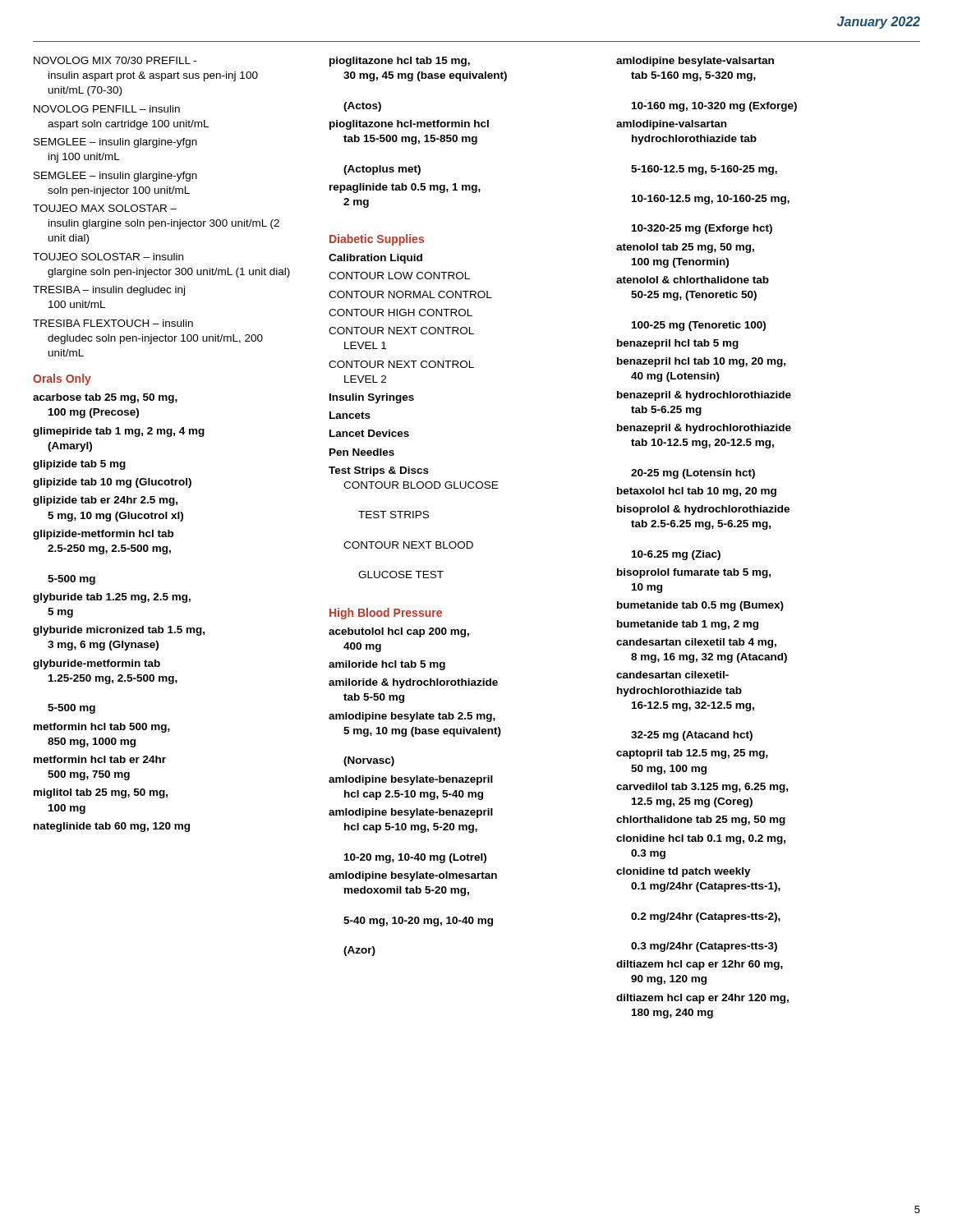Screen dimensions: 1232x953
Task: Click on the element starting "bisoprolol fumarate tab 5"
Action: [x=768, y=580]
